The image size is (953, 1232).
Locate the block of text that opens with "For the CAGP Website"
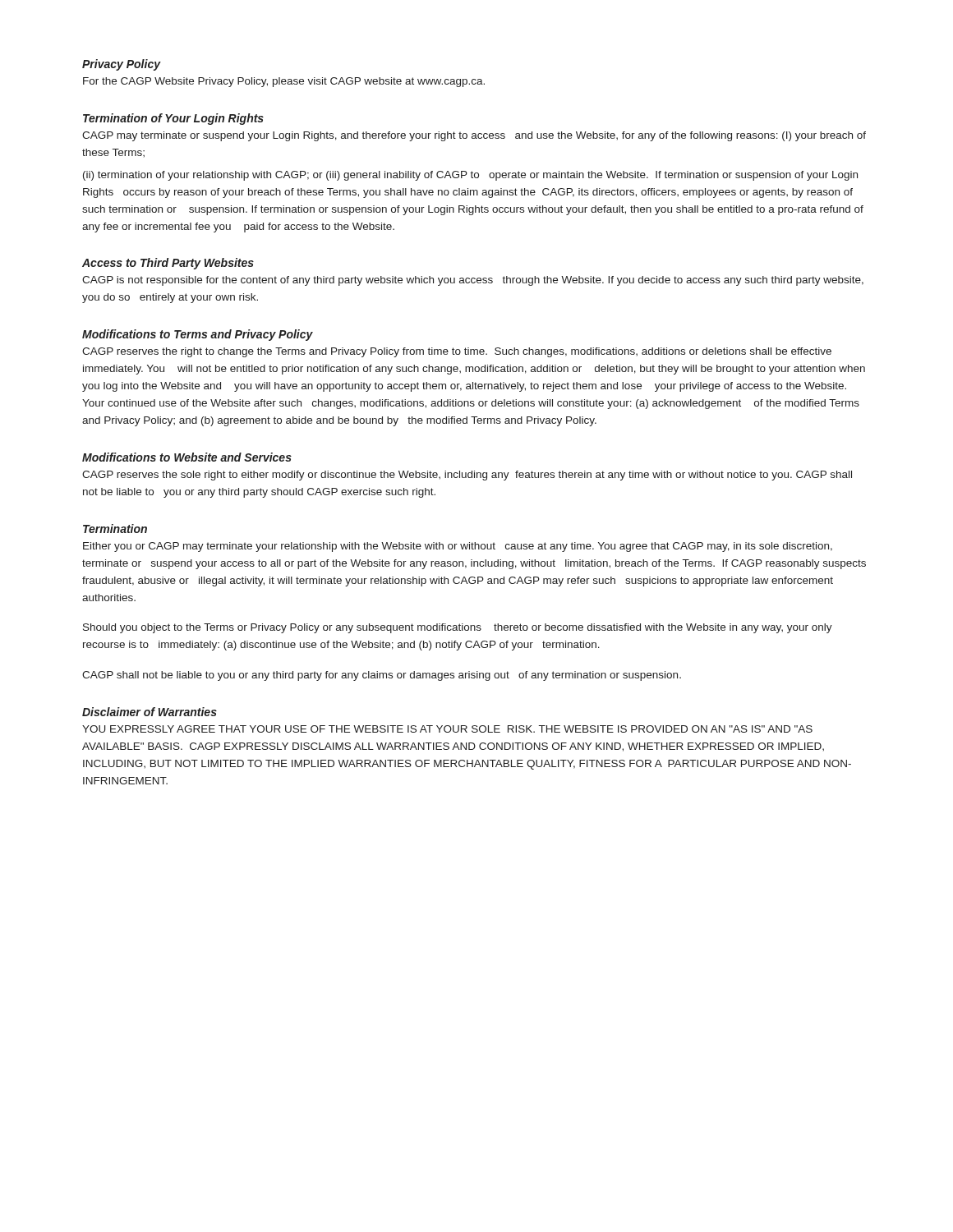(x=284, y=81)
